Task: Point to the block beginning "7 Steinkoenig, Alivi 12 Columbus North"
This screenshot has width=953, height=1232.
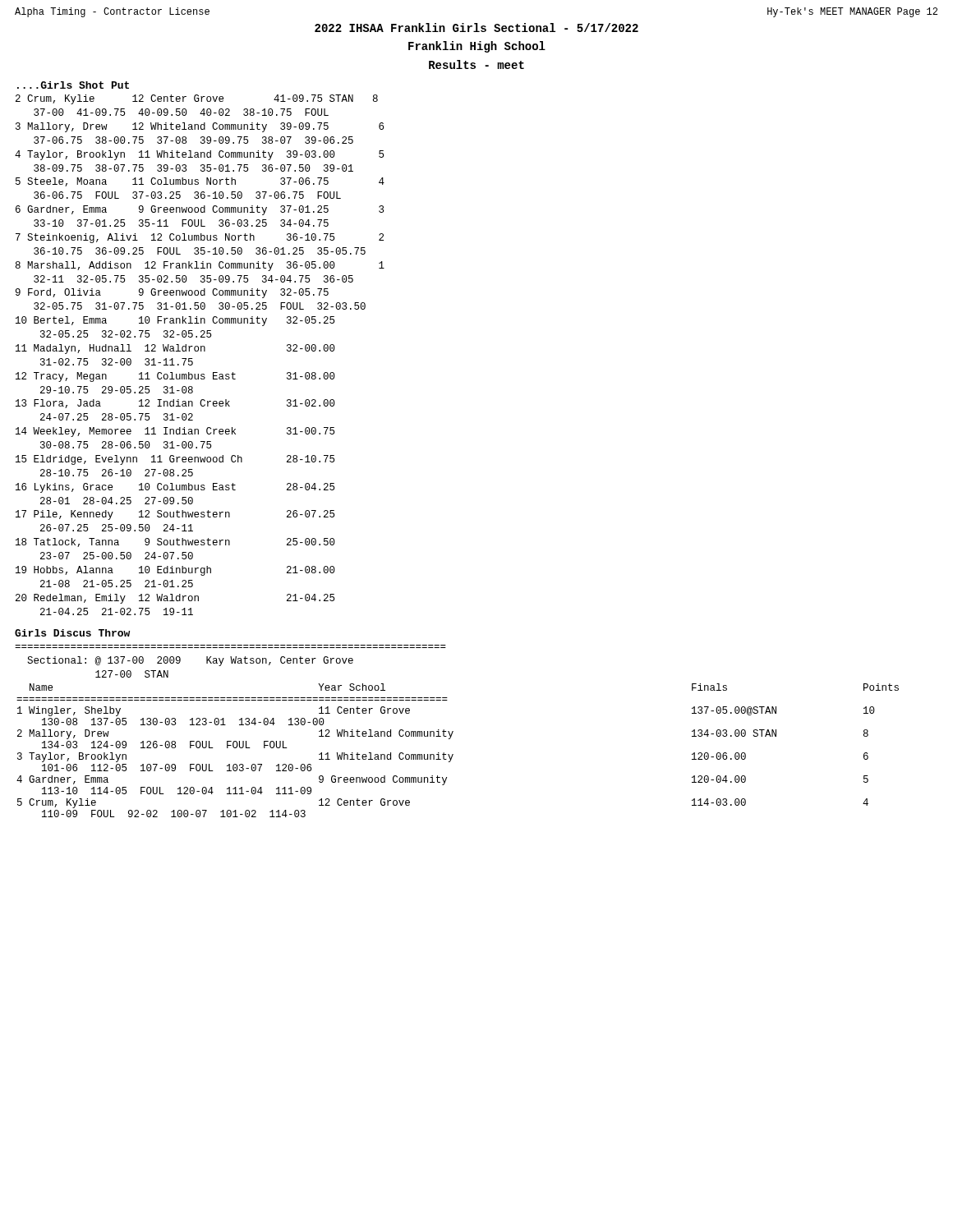Action: coord(200,245)
